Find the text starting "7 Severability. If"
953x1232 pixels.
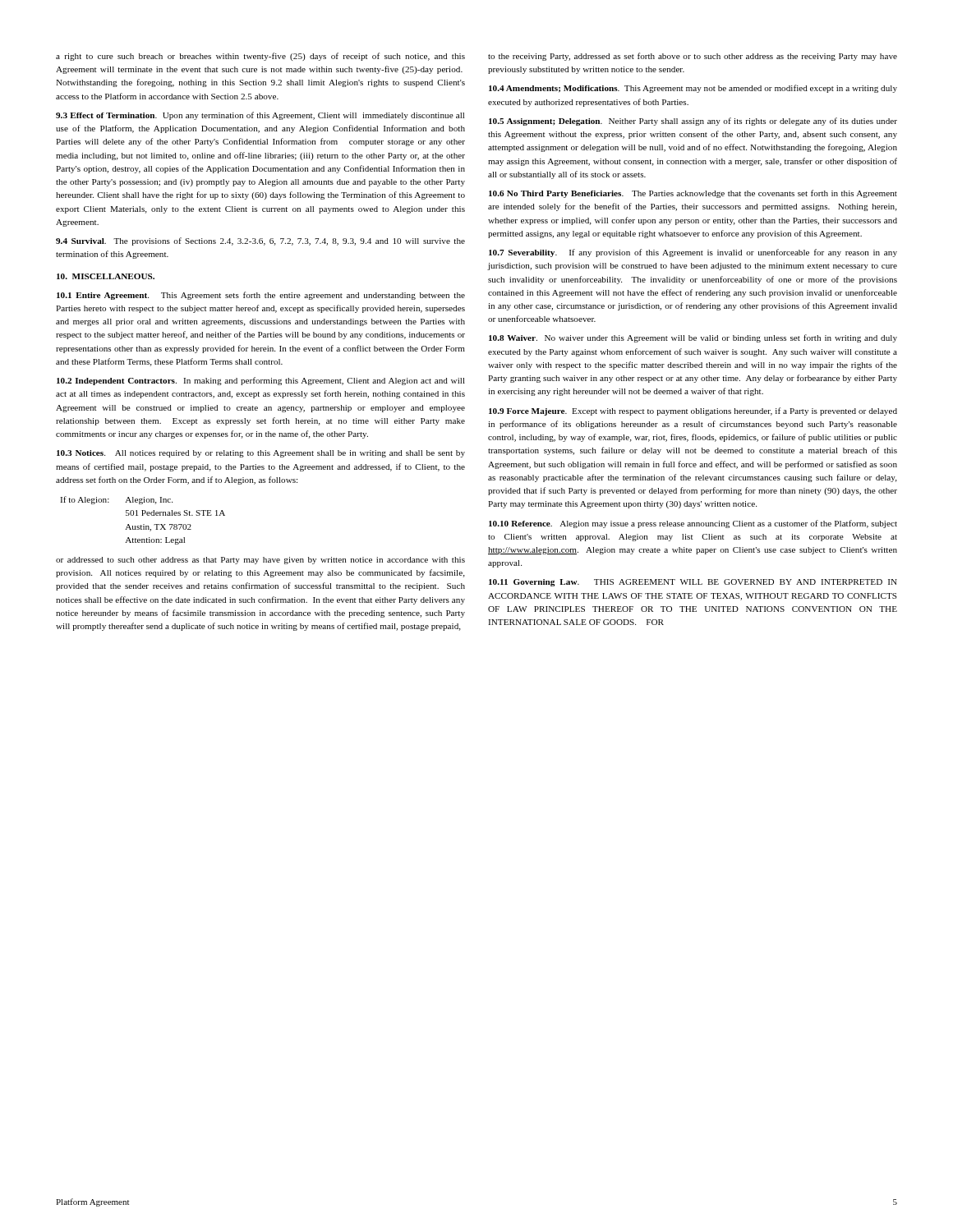(693, 286)
